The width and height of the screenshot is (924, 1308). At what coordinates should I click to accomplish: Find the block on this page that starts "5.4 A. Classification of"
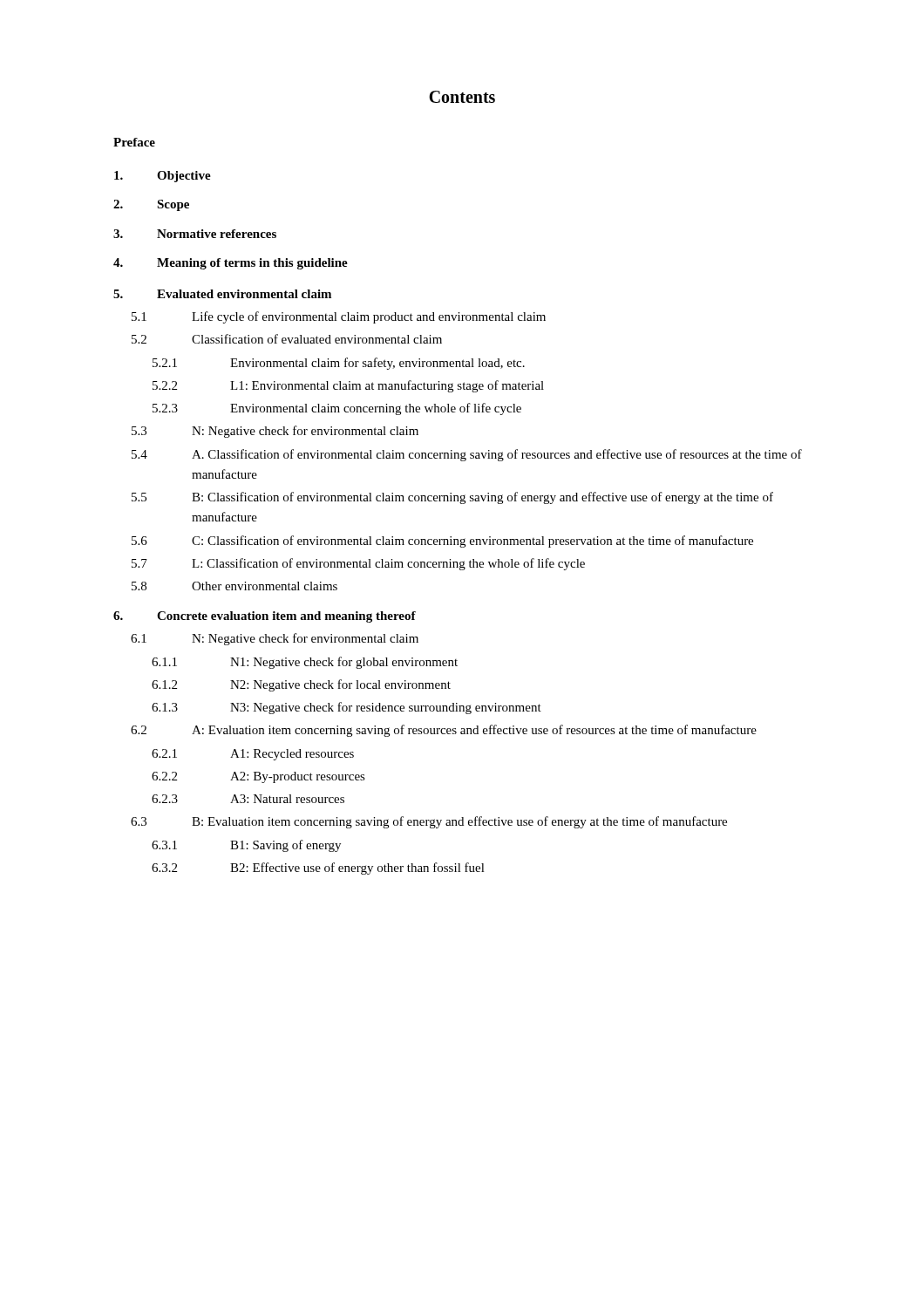pos(471,465)
